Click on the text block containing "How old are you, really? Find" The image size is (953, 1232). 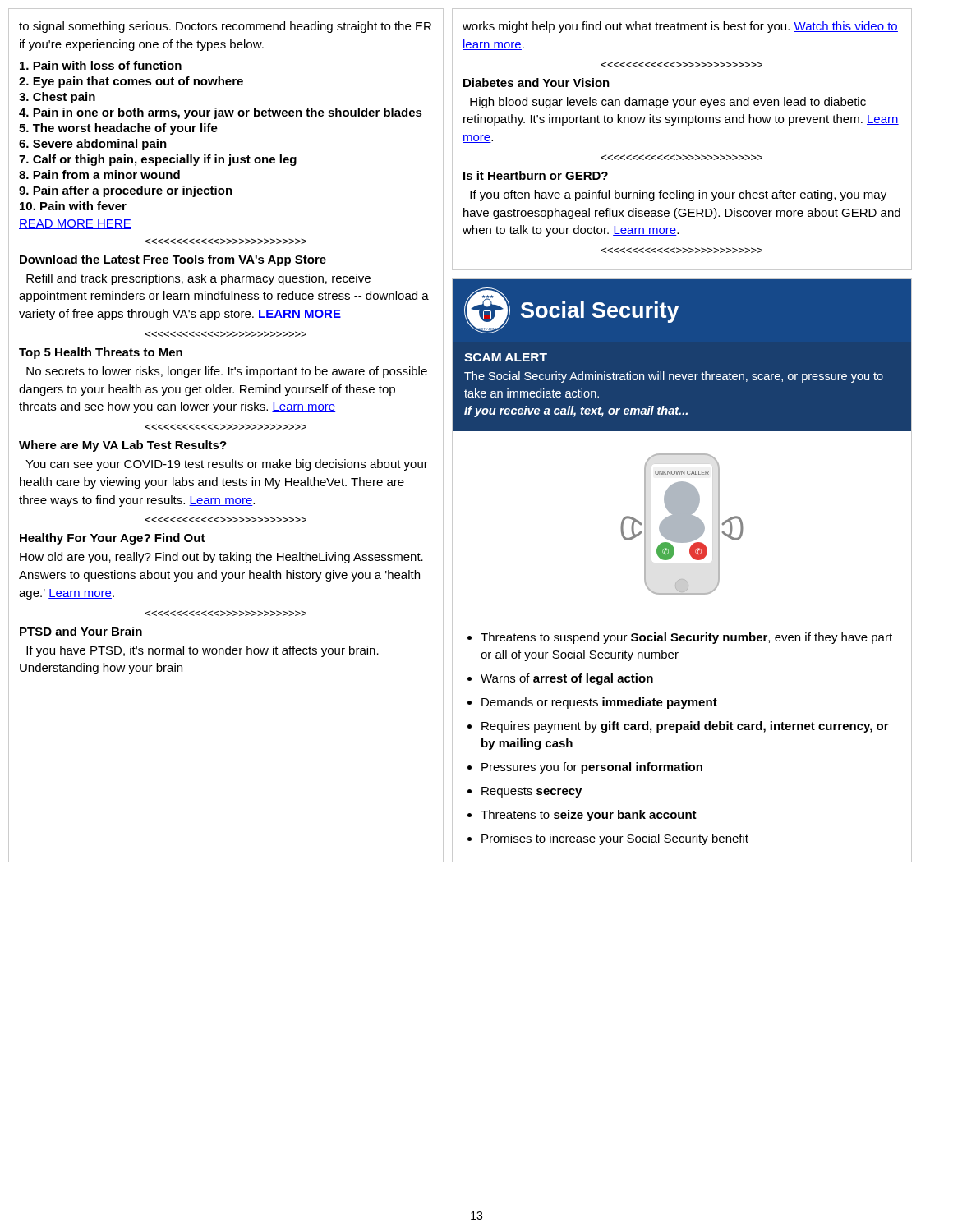click(221, 575)
